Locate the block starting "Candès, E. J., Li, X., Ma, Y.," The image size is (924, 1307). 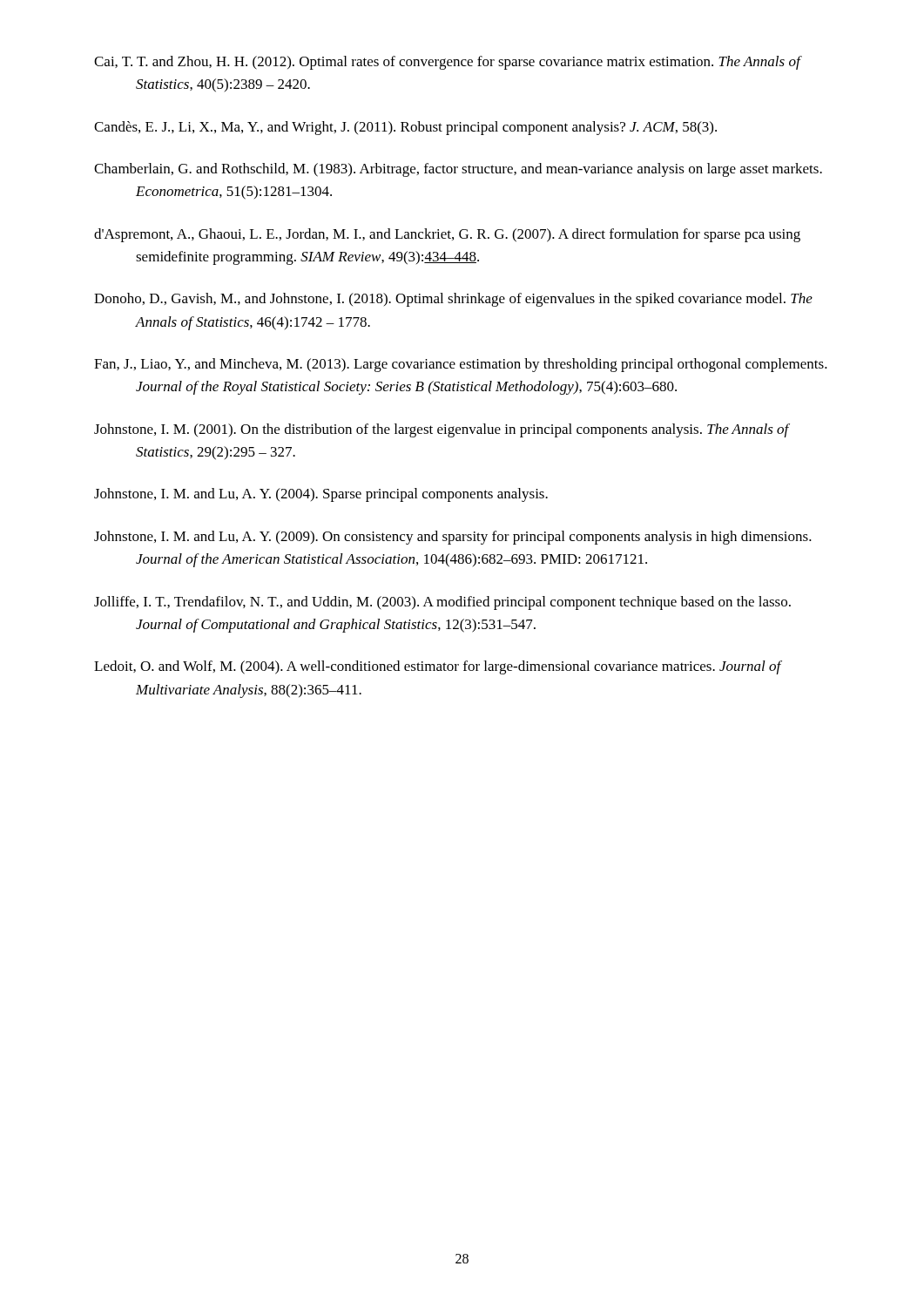(406, 127)
